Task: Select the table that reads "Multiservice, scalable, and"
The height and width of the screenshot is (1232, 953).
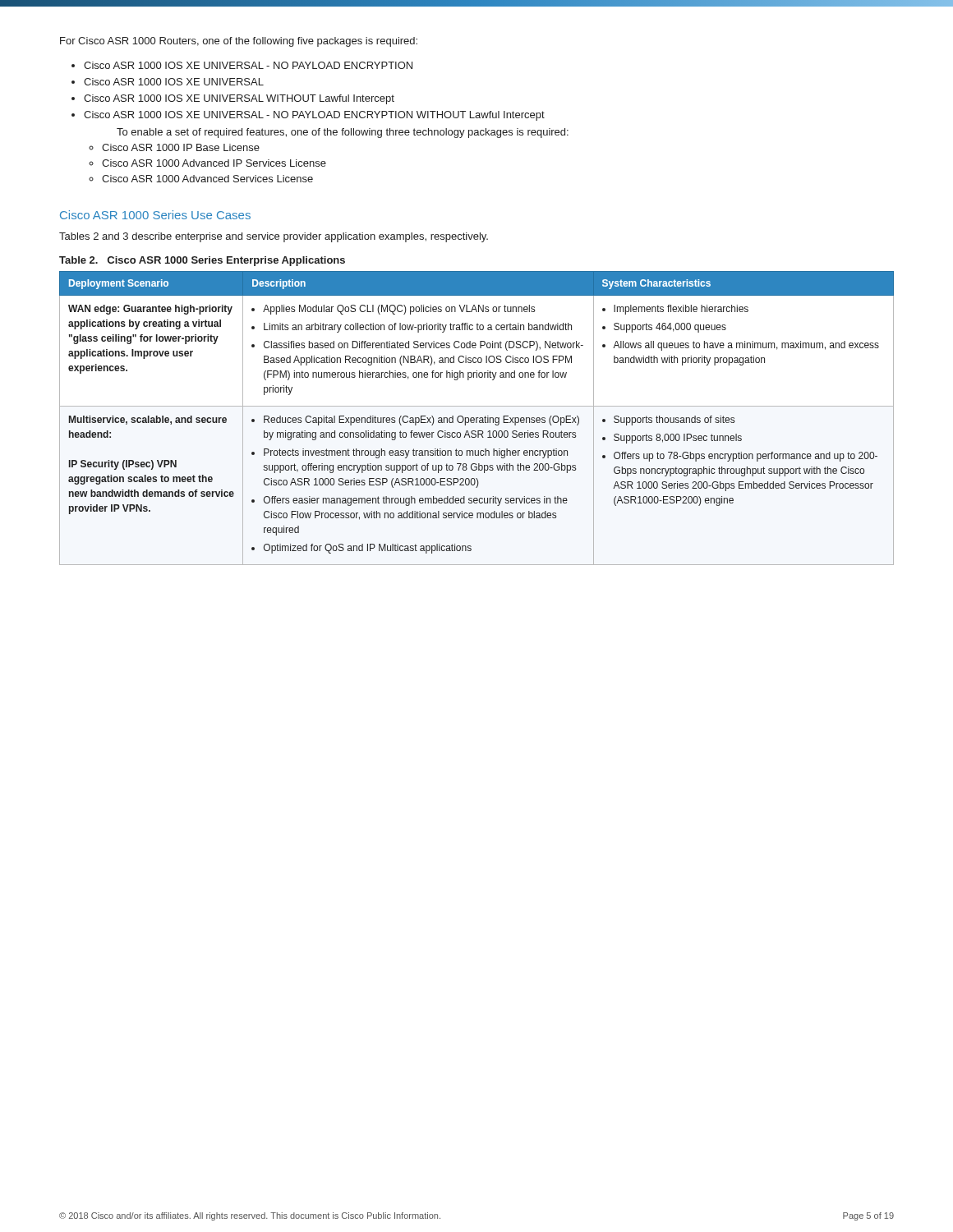Action: point(476,418)
